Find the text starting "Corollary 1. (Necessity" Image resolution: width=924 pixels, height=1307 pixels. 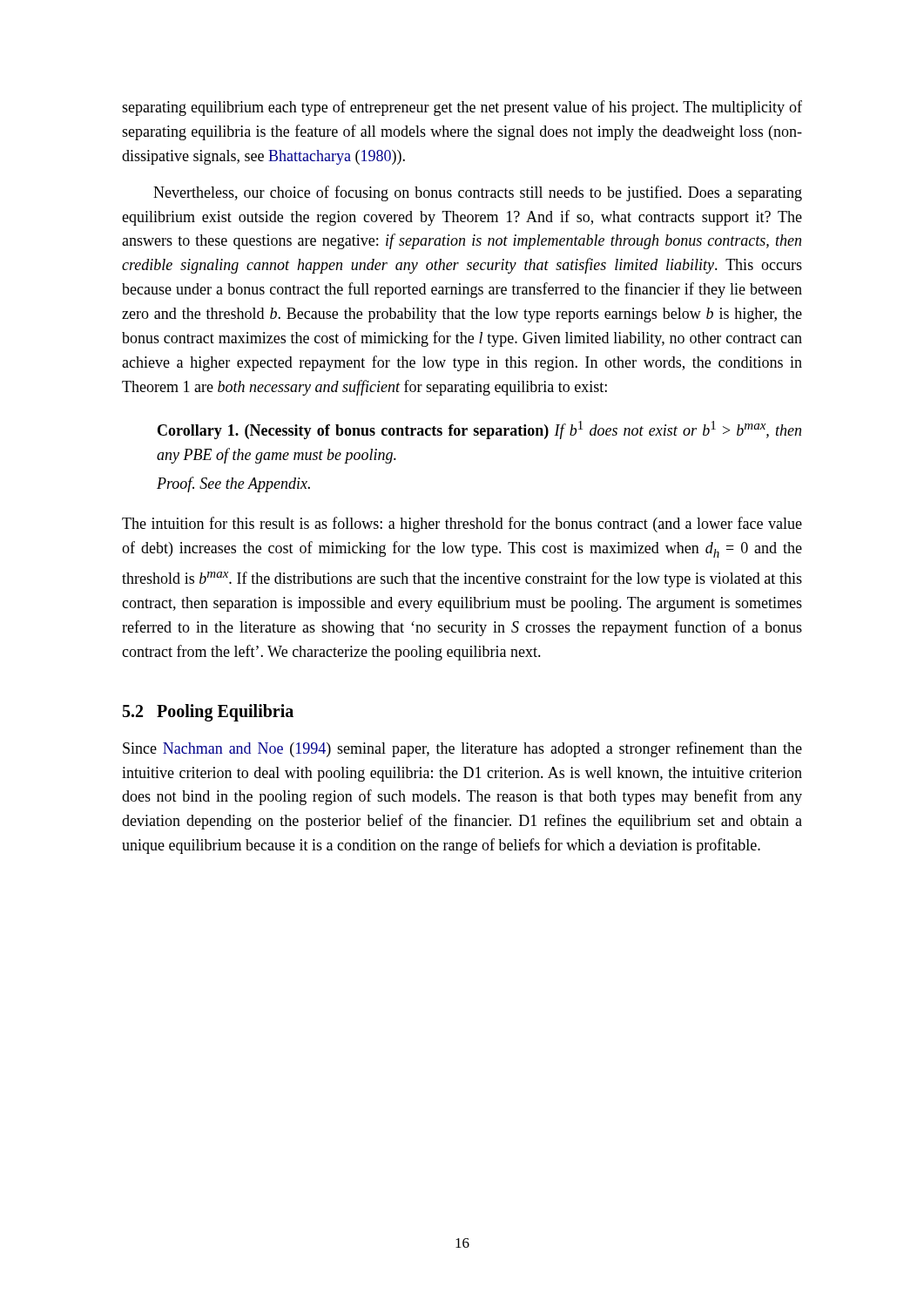pos(479,441)
